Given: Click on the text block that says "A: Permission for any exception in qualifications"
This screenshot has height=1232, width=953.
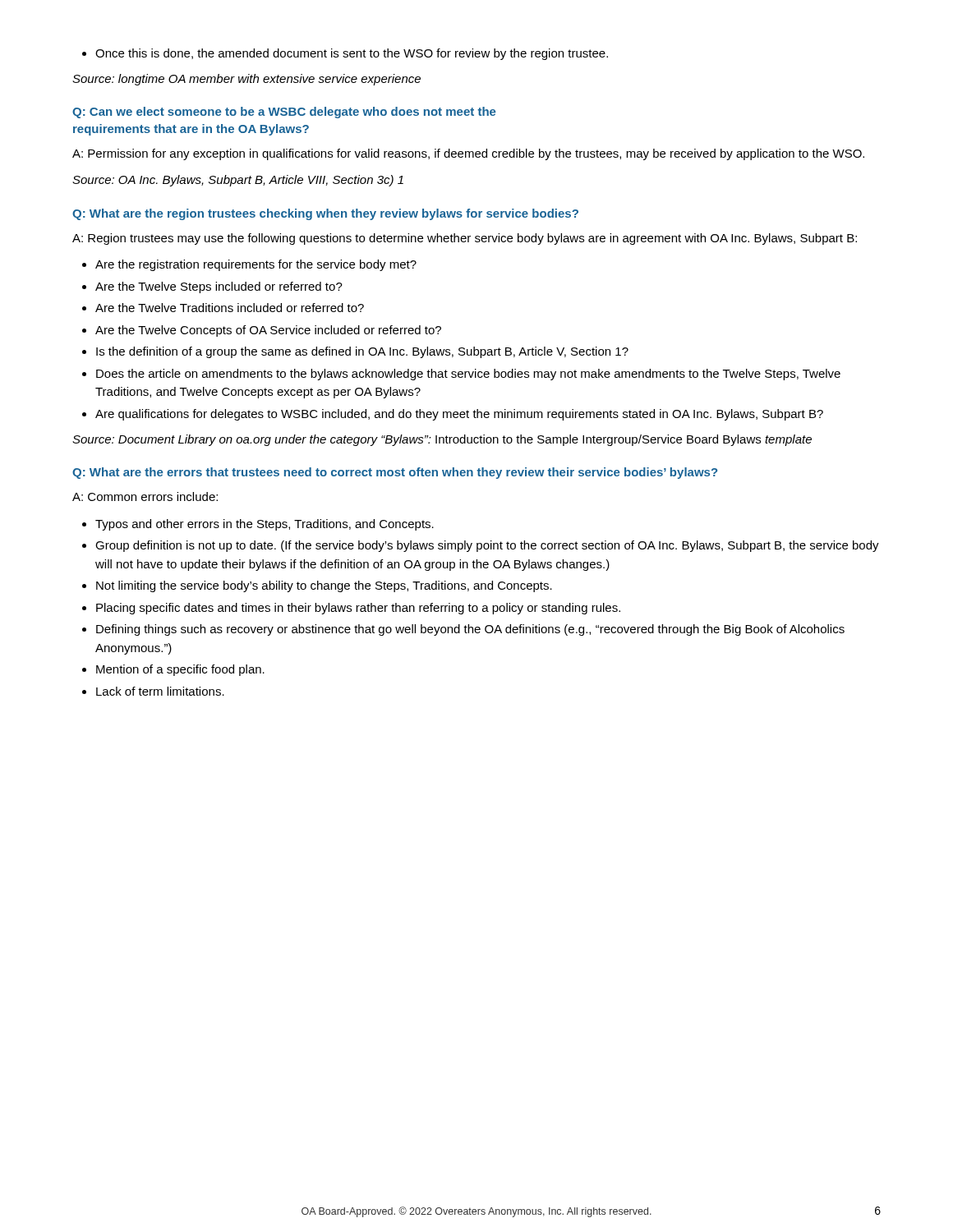Looking at the screenshot, I should click(x=469, y=153).
